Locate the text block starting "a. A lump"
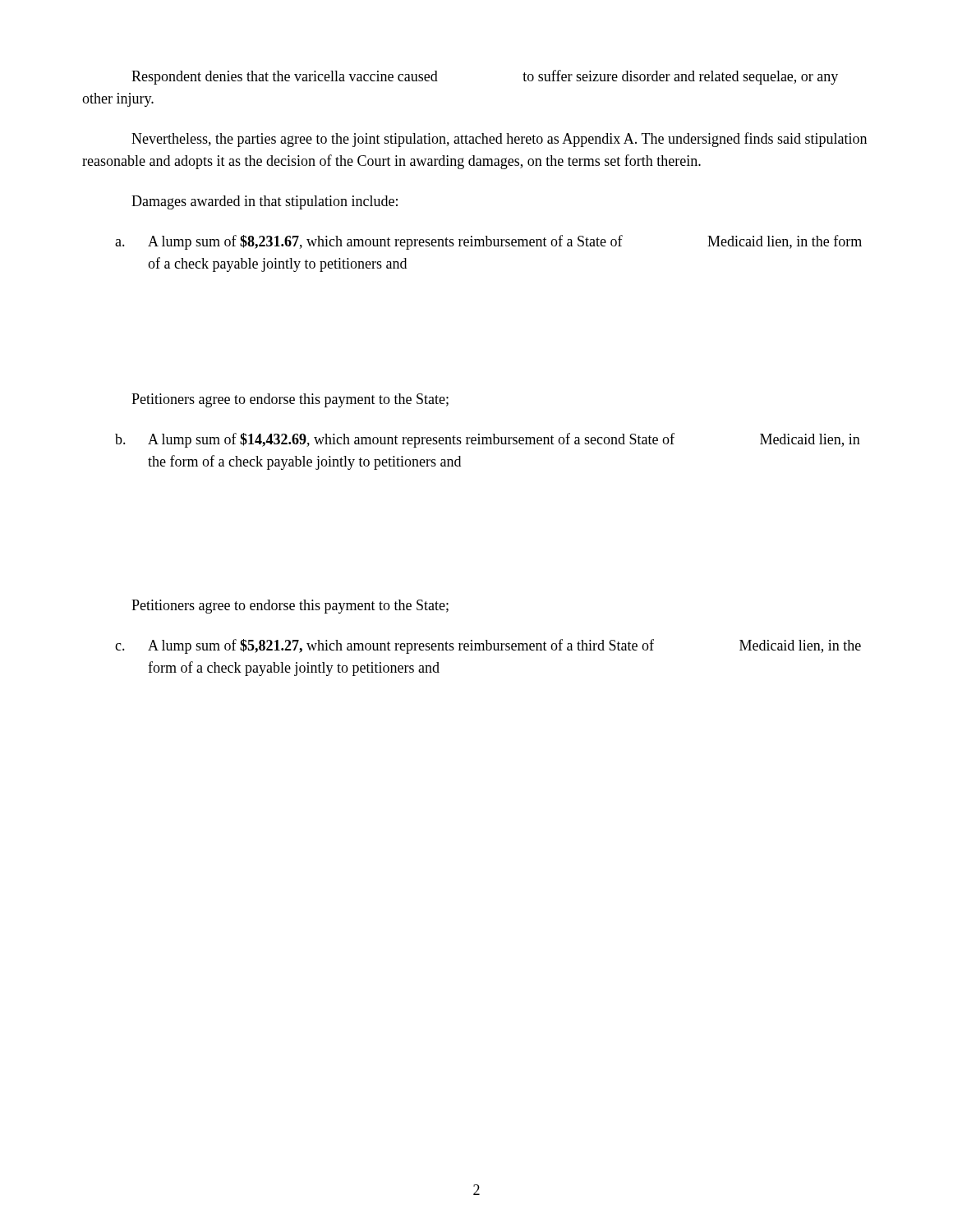 pos(493,253)
